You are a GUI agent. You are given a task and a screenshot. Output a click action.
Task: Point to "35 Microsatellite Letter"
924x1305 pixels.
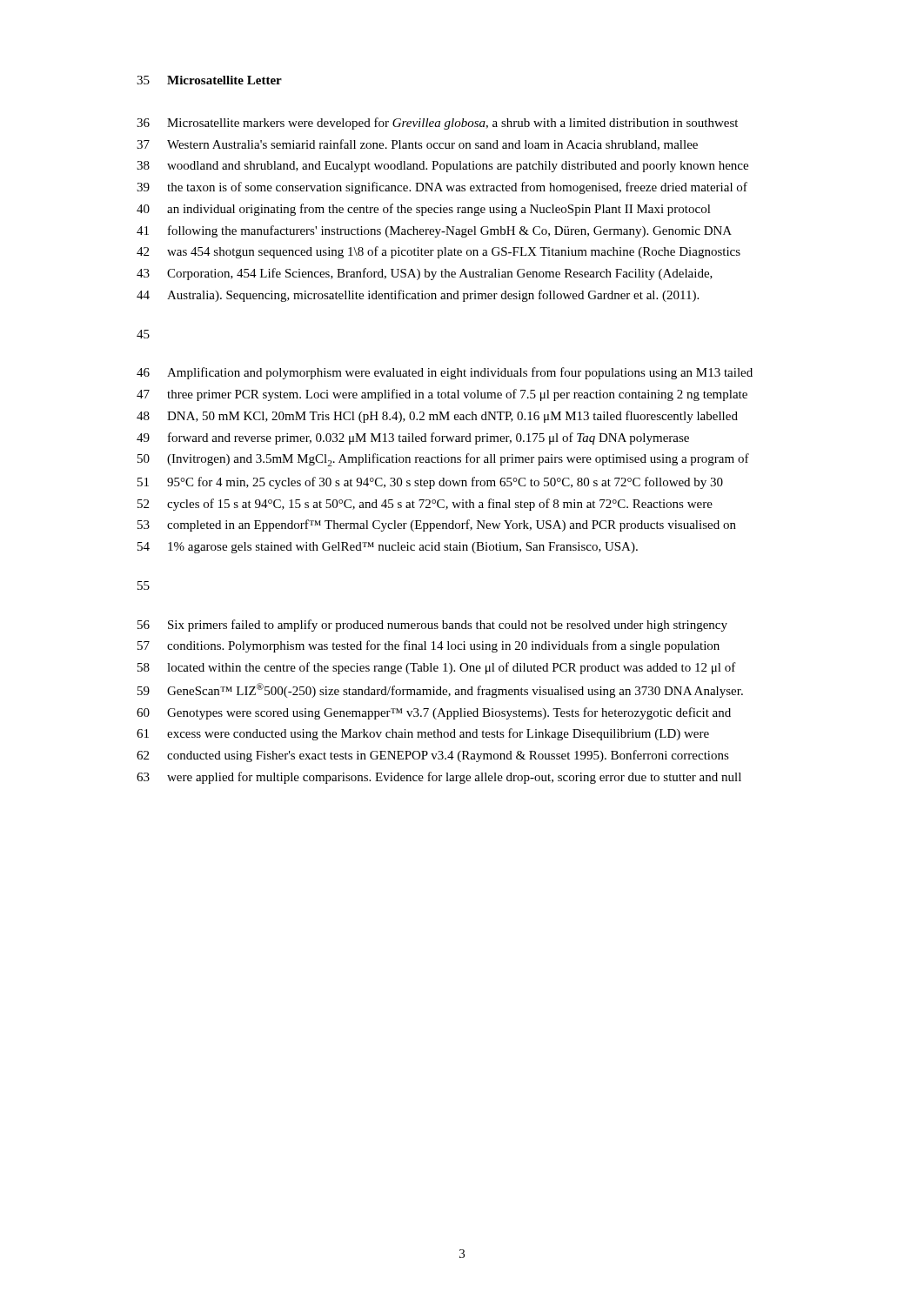[209, 80]
